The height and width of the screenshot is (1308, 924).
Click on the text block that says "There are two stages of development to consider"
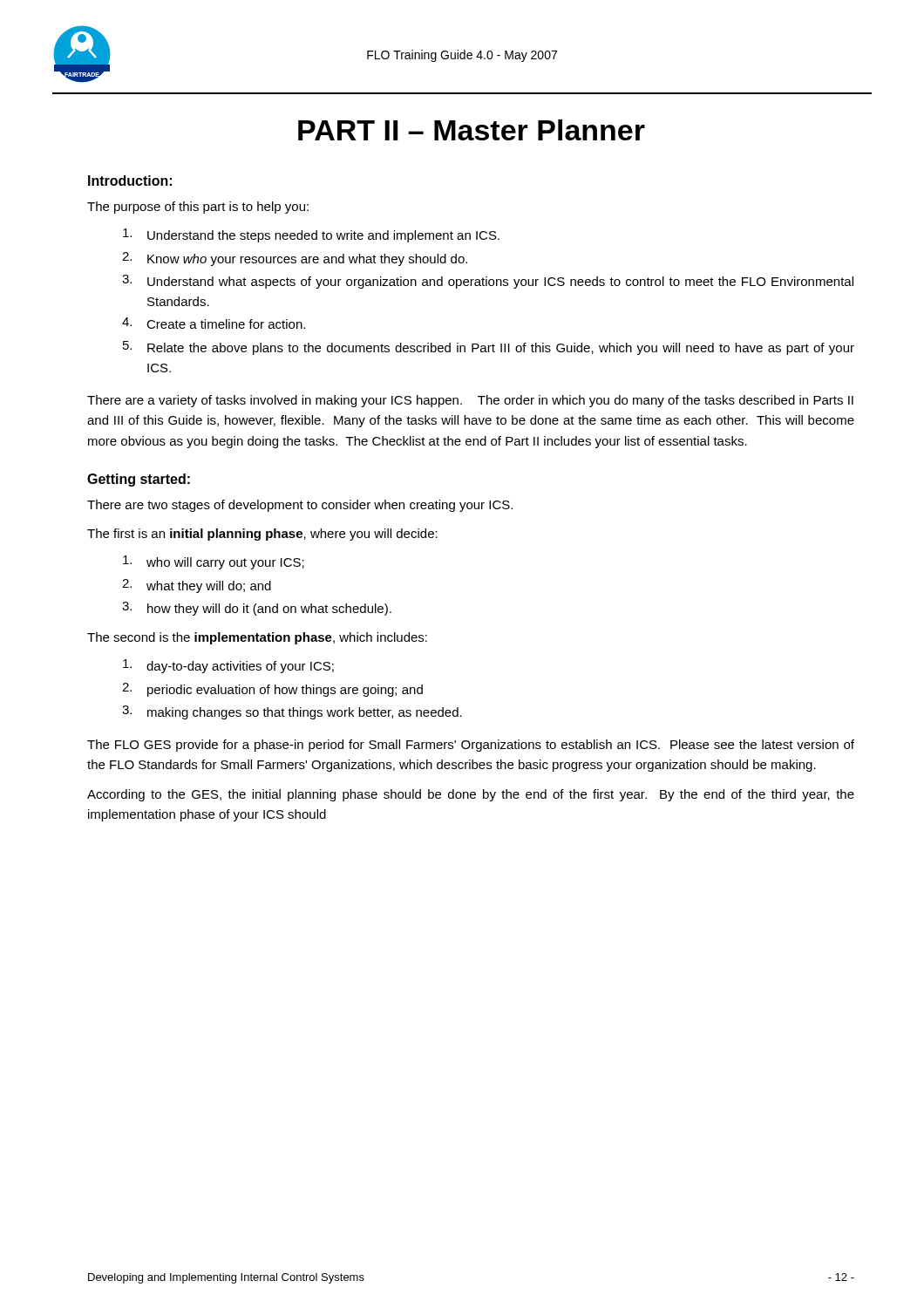(x=300, y=504)
